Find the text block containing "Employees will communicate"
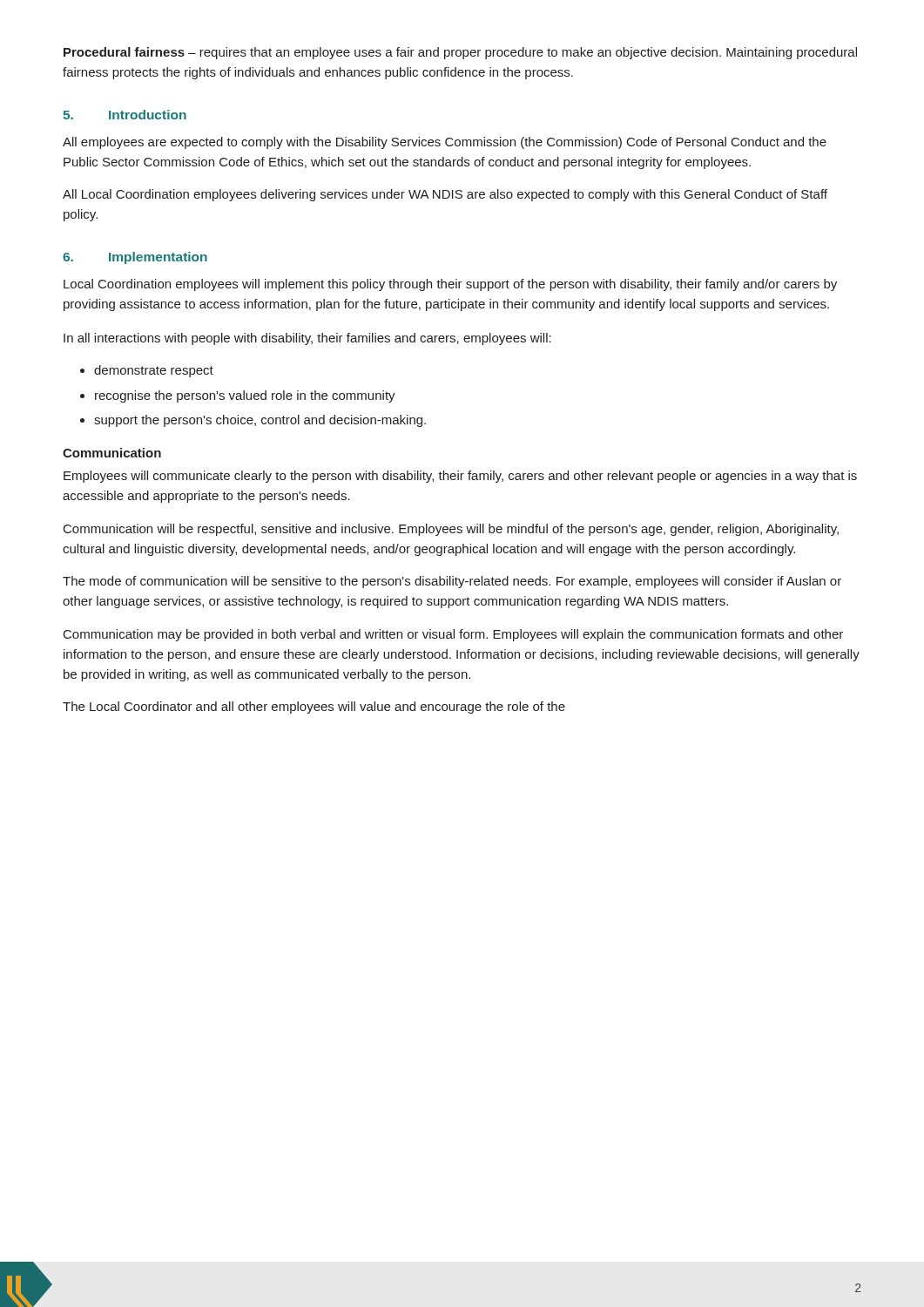 pos(462,486)
